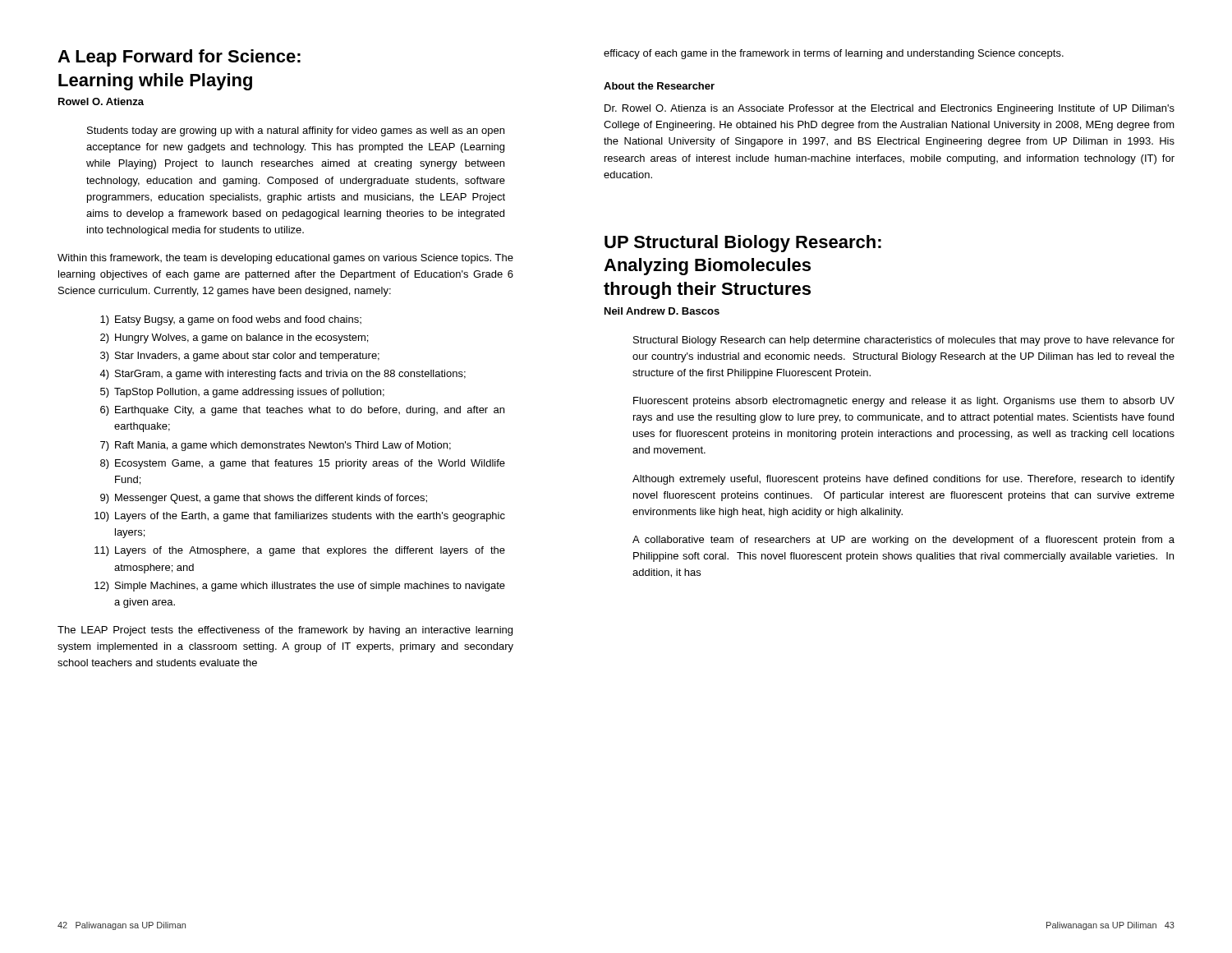Click on the text block starting "Rowel O. Atienza"
This screenshot has width=1232, height=953.
pos(101,102)
